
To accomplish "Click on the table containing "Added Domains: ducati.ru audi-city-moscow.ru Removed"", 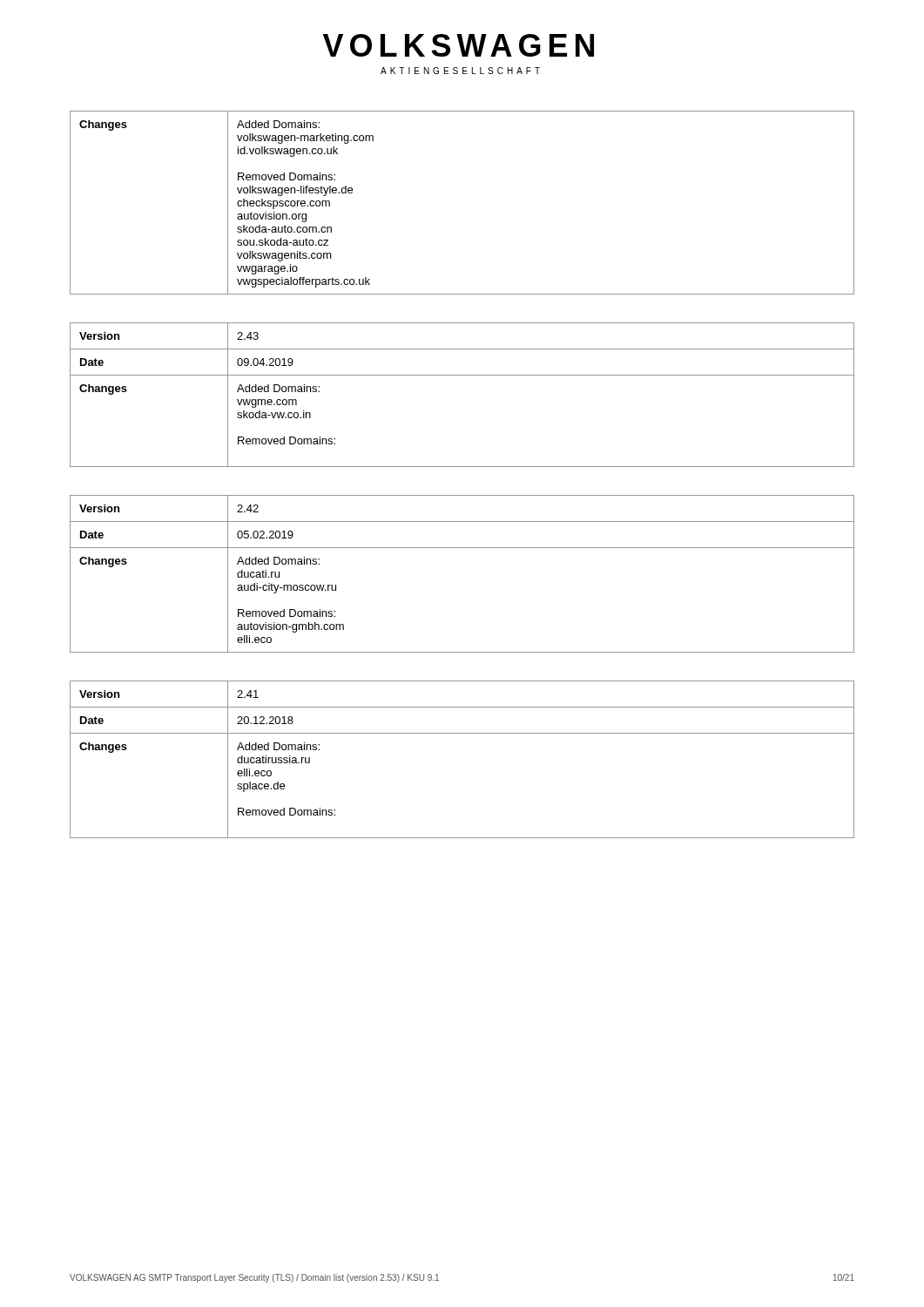I will pyautogui.click(x=462, y=574).
